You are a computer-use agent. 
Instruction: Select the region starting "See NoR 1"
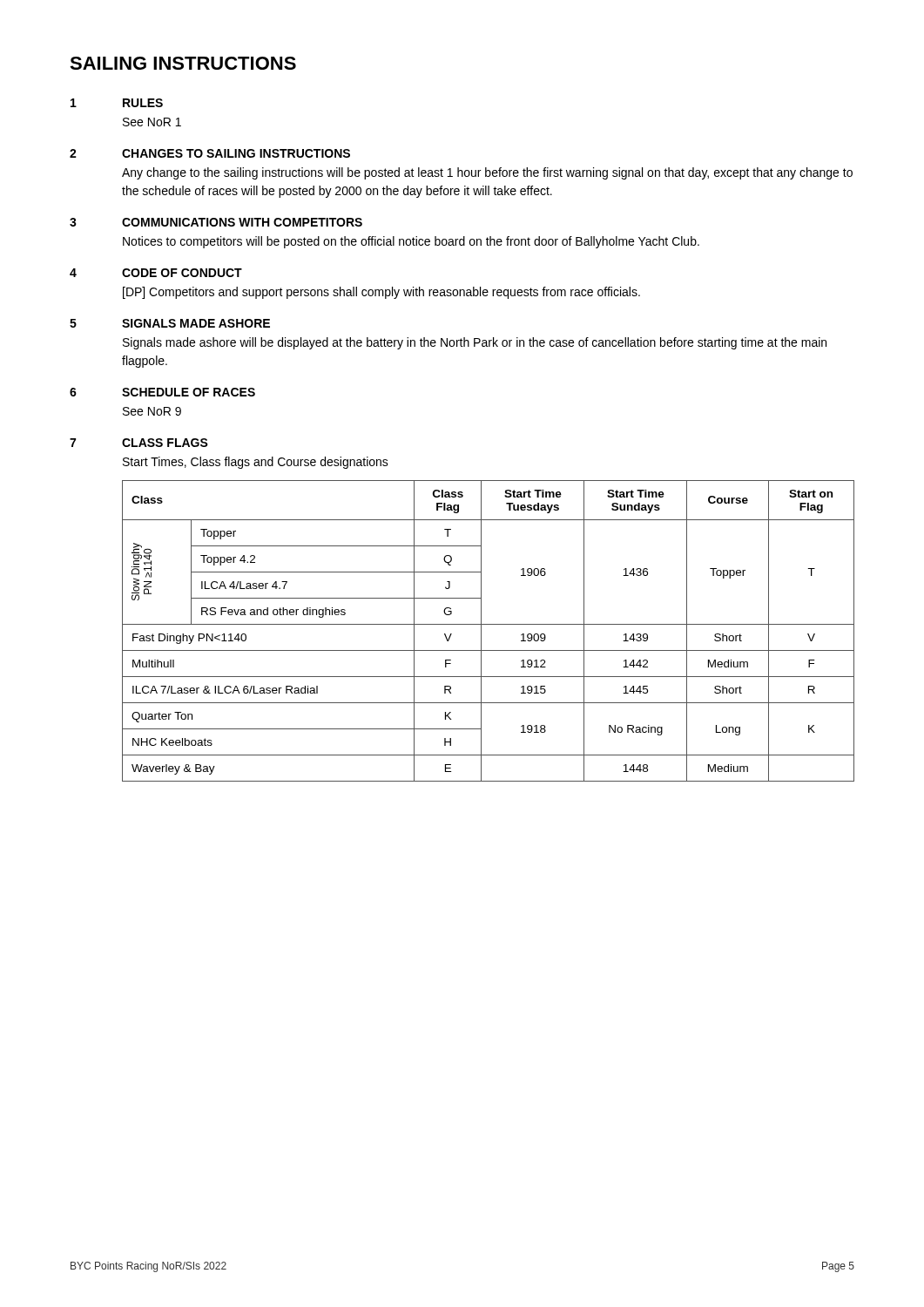point(152,122)
